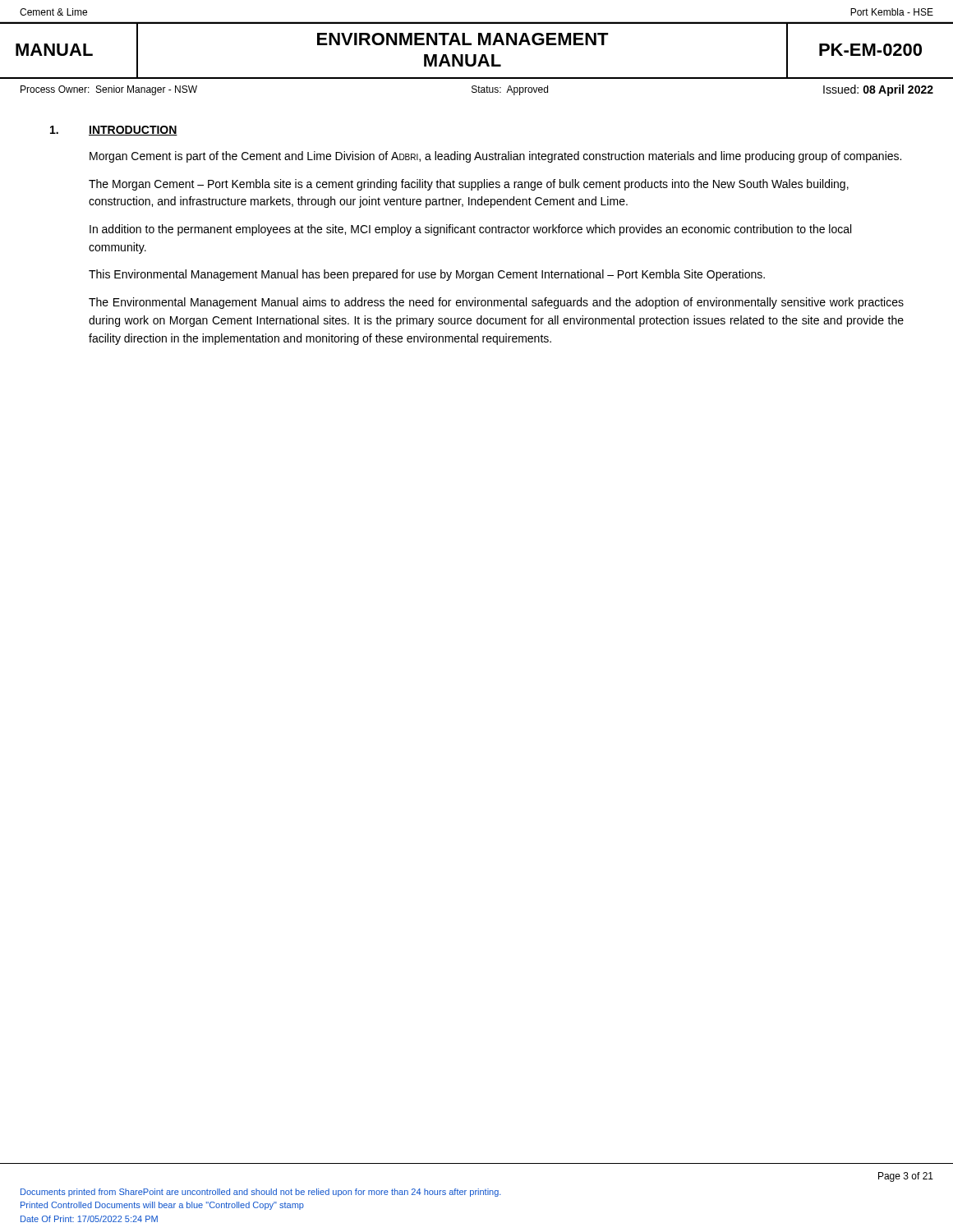Locate a section header
Screen dimensions: 1232x953
[113, 130]
